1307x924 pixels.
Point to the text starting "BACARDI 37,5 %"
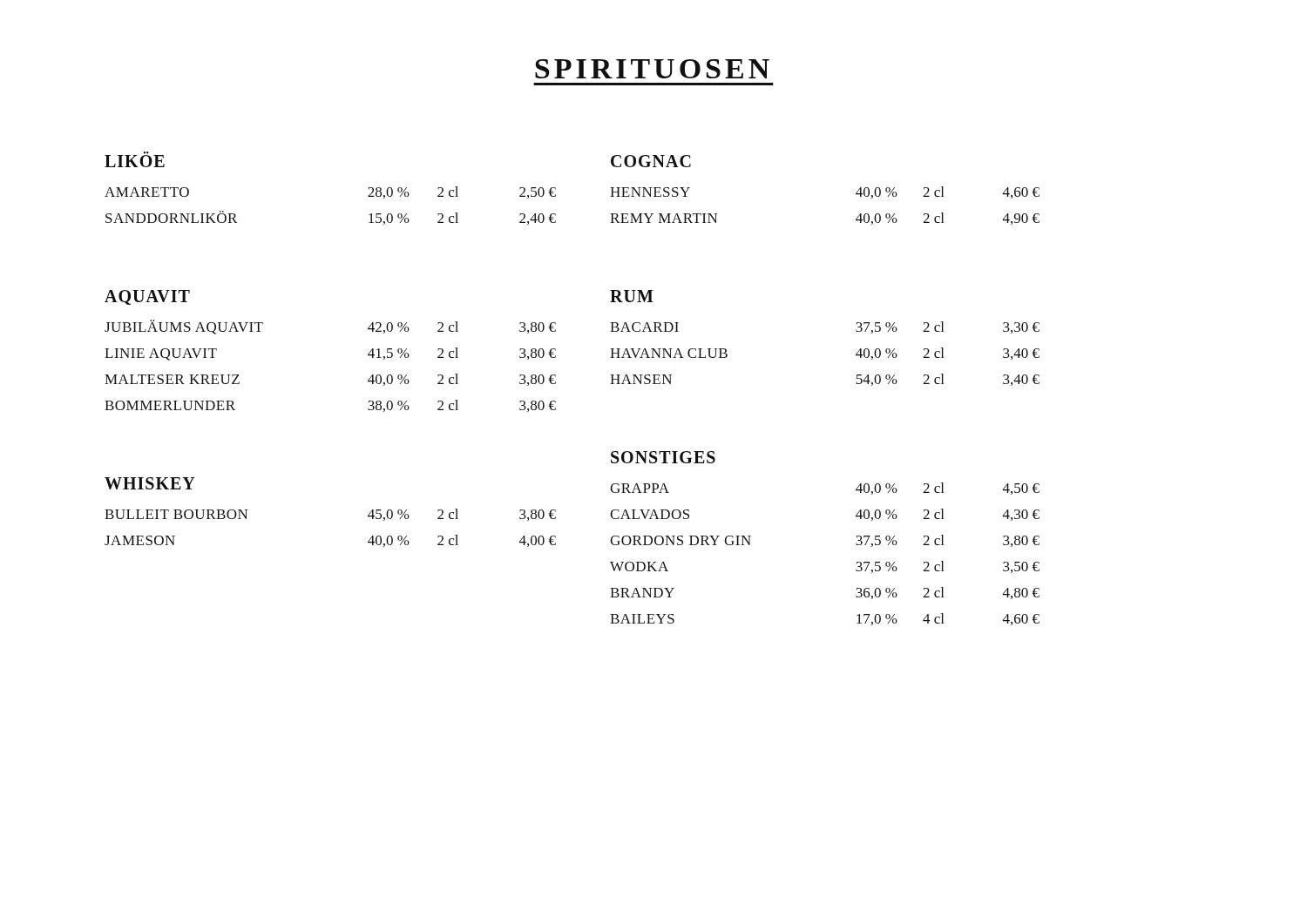point(647,328)
